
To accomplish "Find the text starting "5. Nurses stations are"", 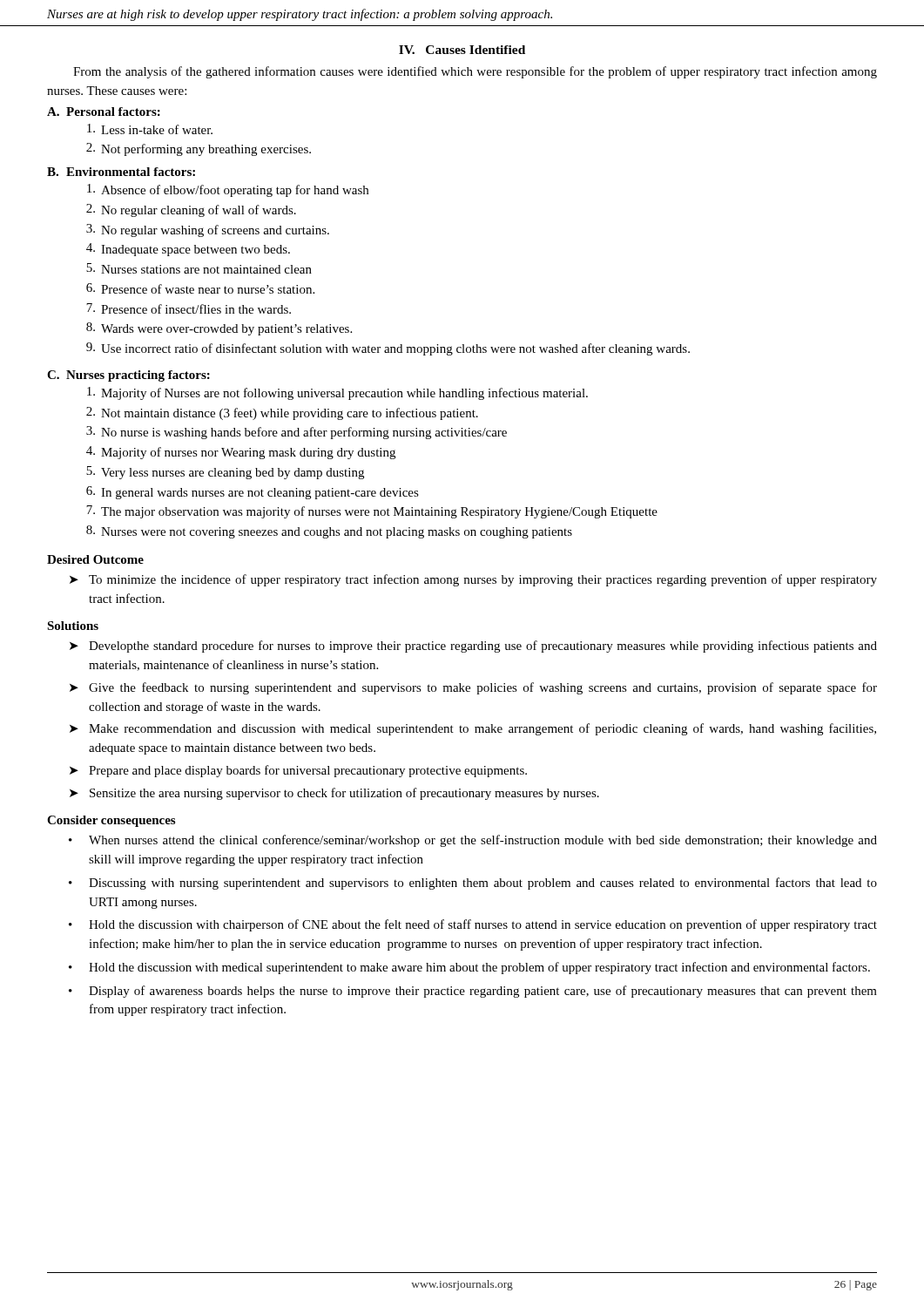I will [199, 268].
